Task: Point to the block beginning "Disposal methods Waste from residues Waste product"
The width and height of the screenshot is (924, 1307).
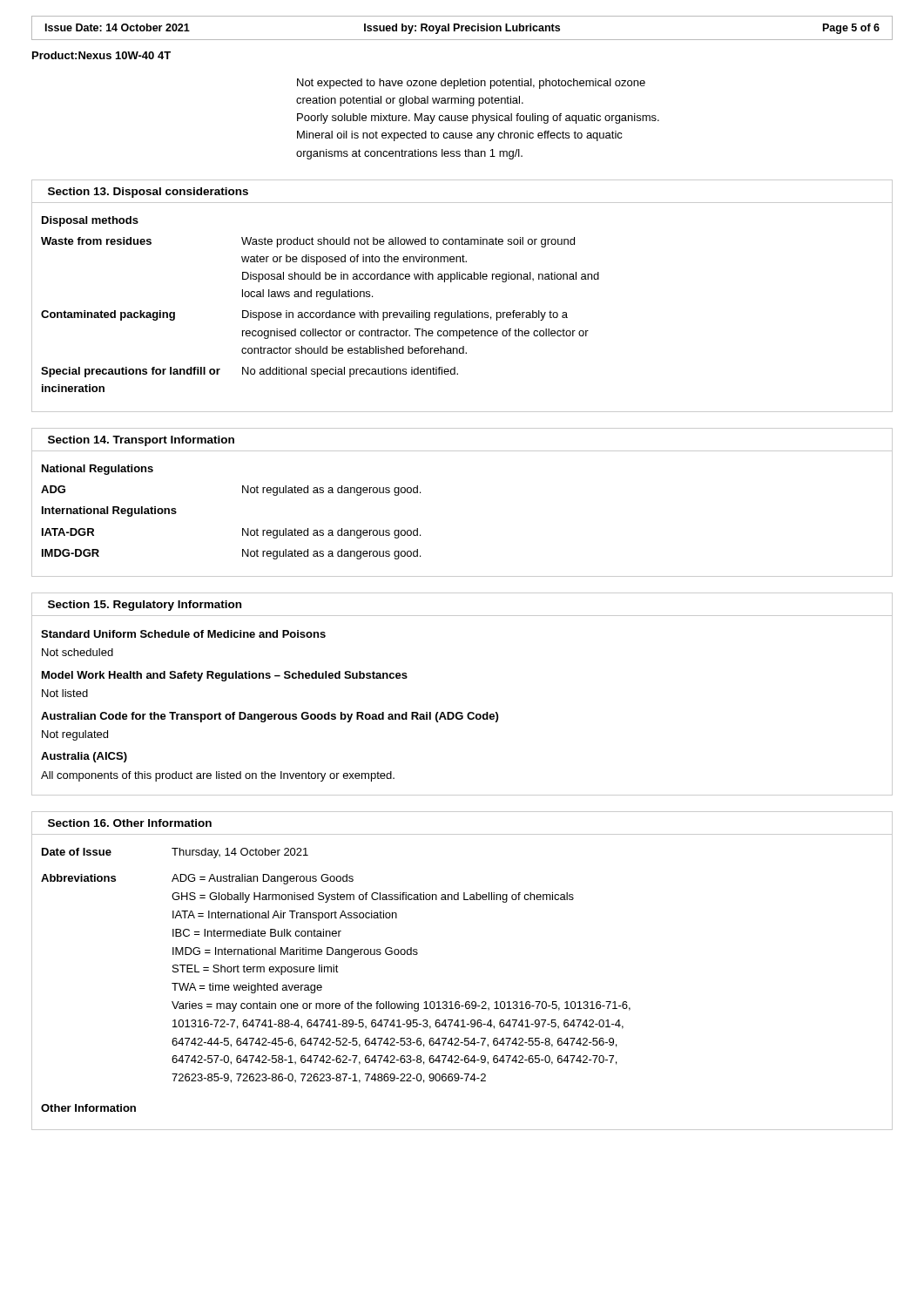Action: click(462, 304)
